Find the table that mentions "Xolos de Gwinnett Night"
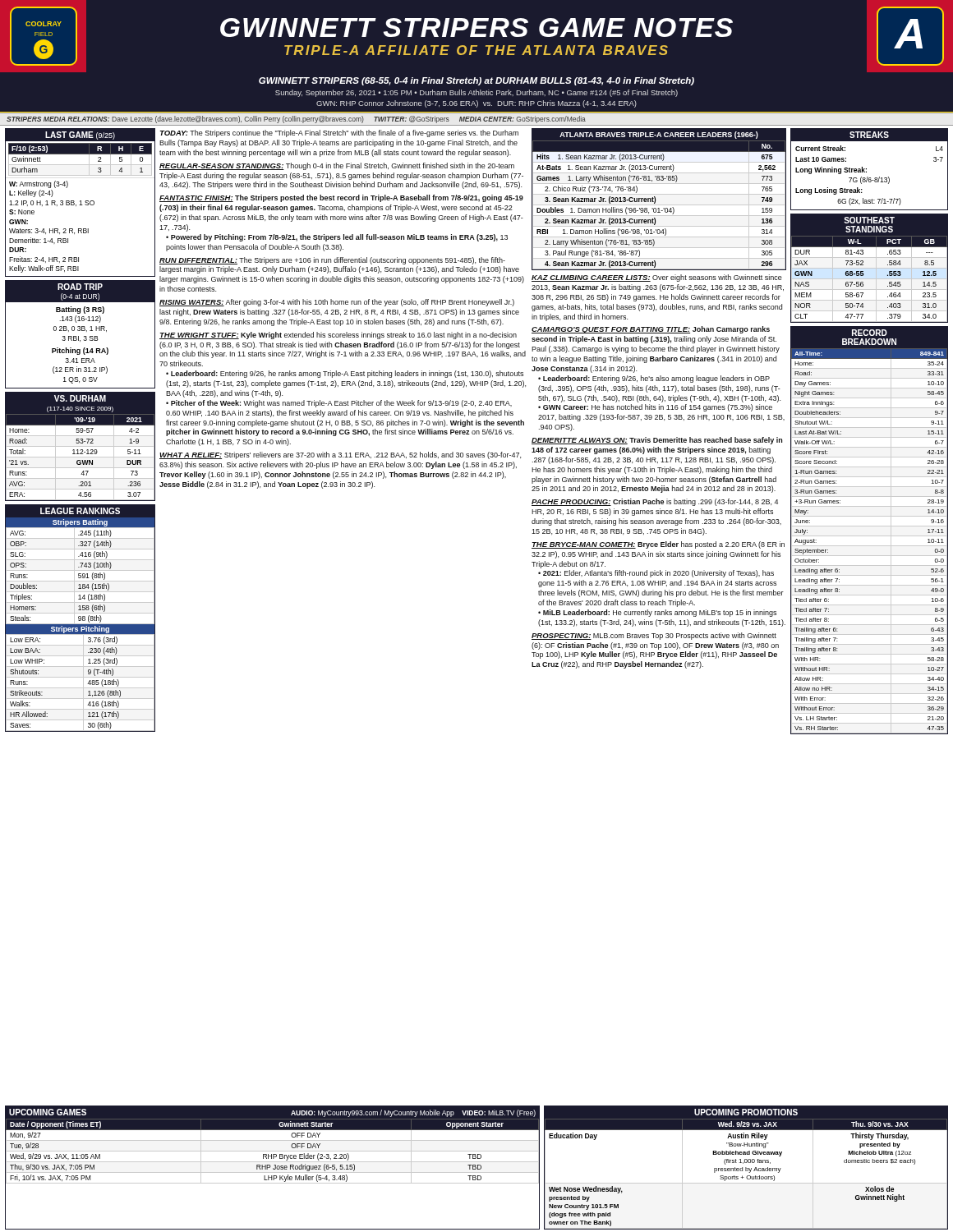 tap(746, 1168)
